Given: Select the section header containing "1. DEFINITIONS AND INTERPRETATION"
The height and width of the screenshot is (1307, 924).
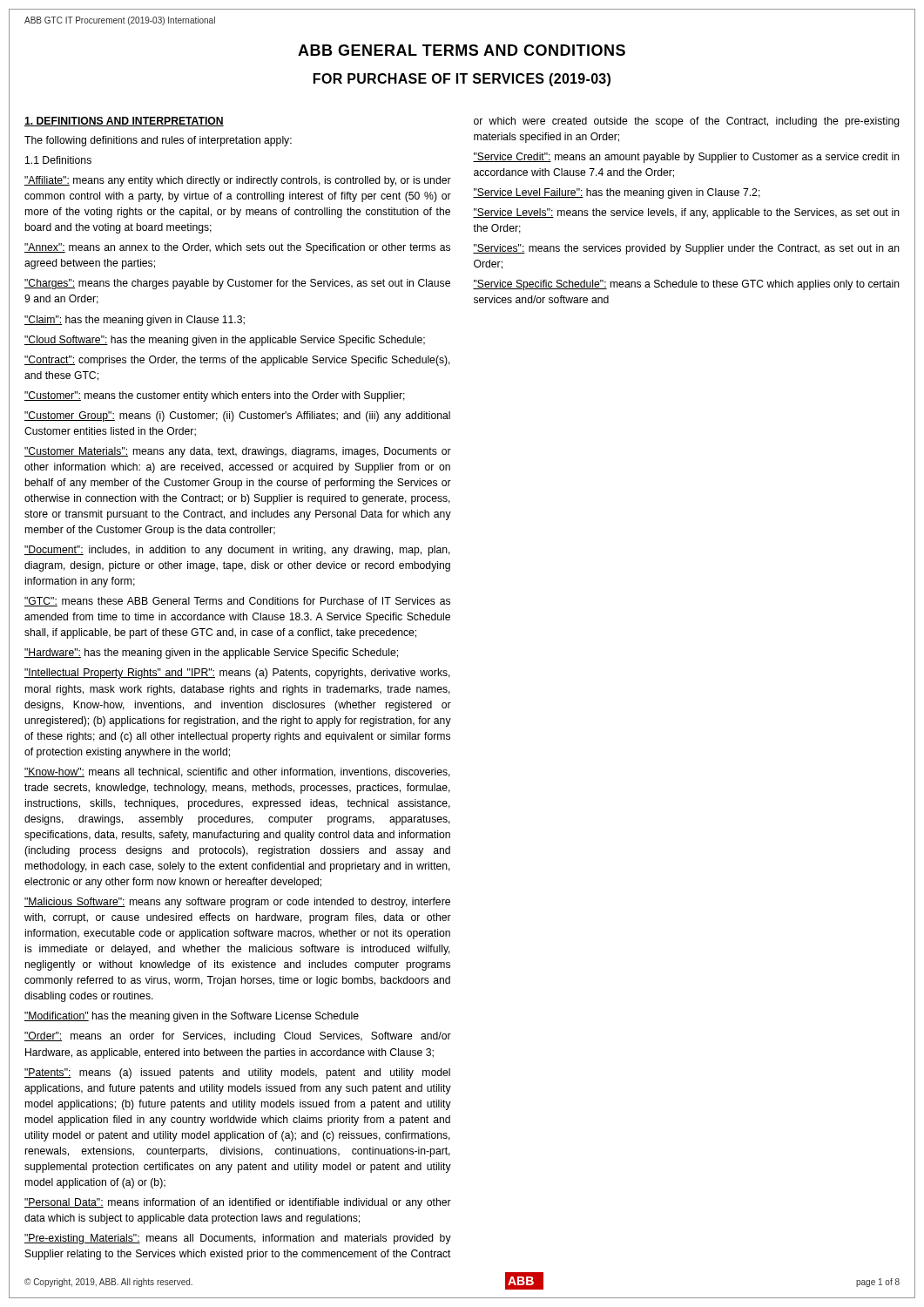Looking at the screenshot, I should (x=124, y=122).
